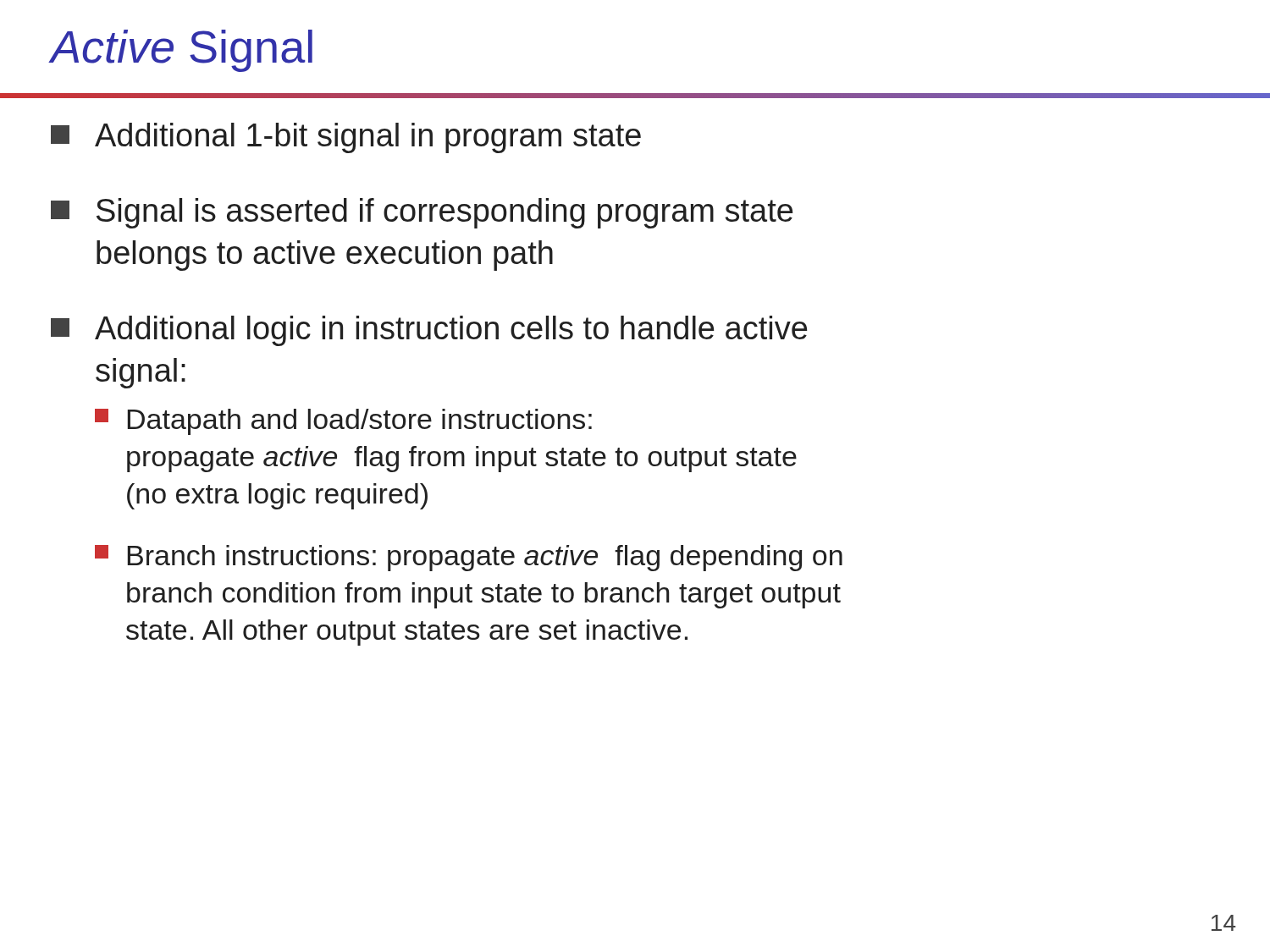Locate the title that reads "Active Signal"
Image resolution: width=1270 pixels, height=952 pixels.
click(183, 47)
